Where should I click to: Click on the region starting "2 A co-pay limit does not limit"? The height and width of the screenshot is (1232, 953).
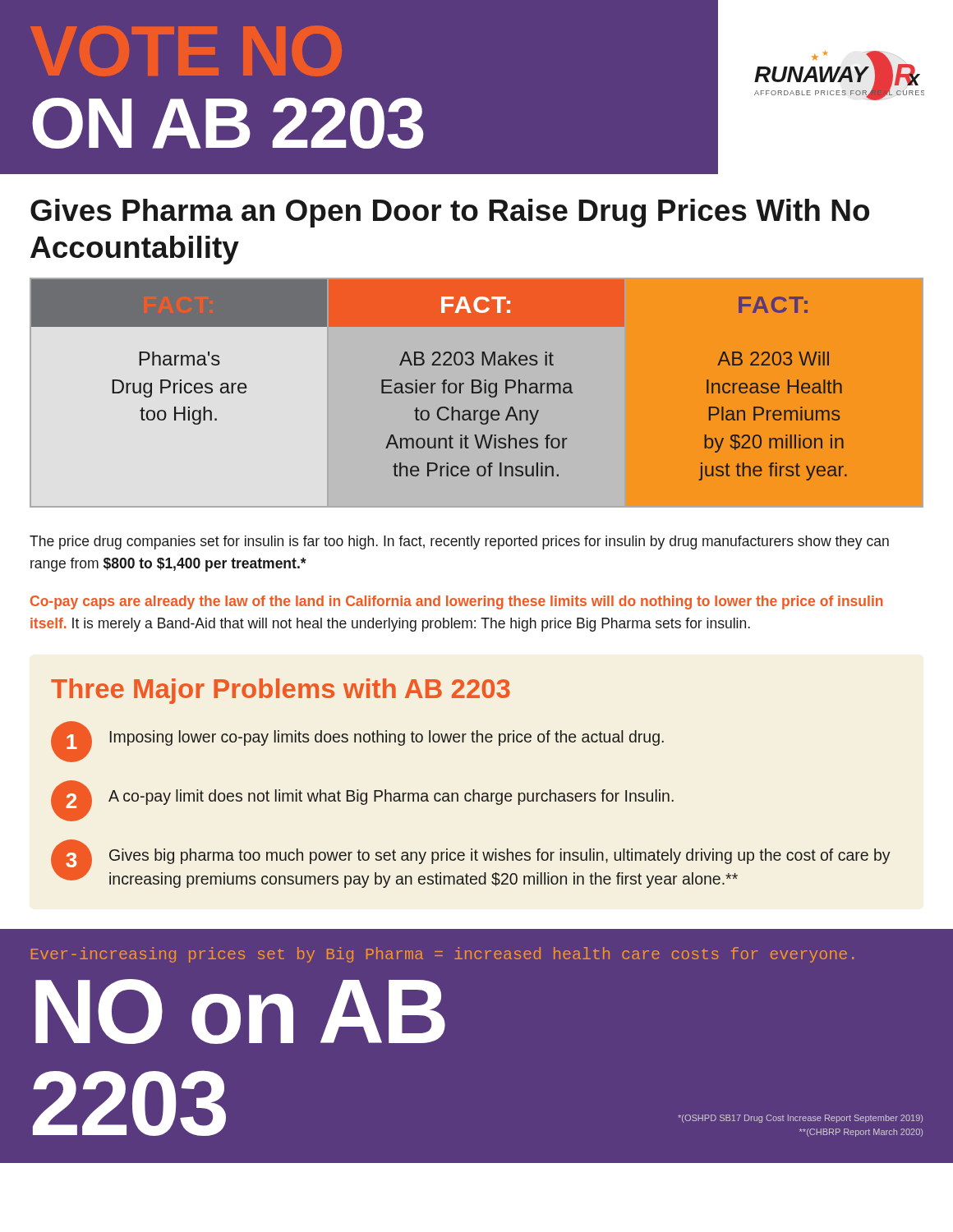[x=363, y=800]
